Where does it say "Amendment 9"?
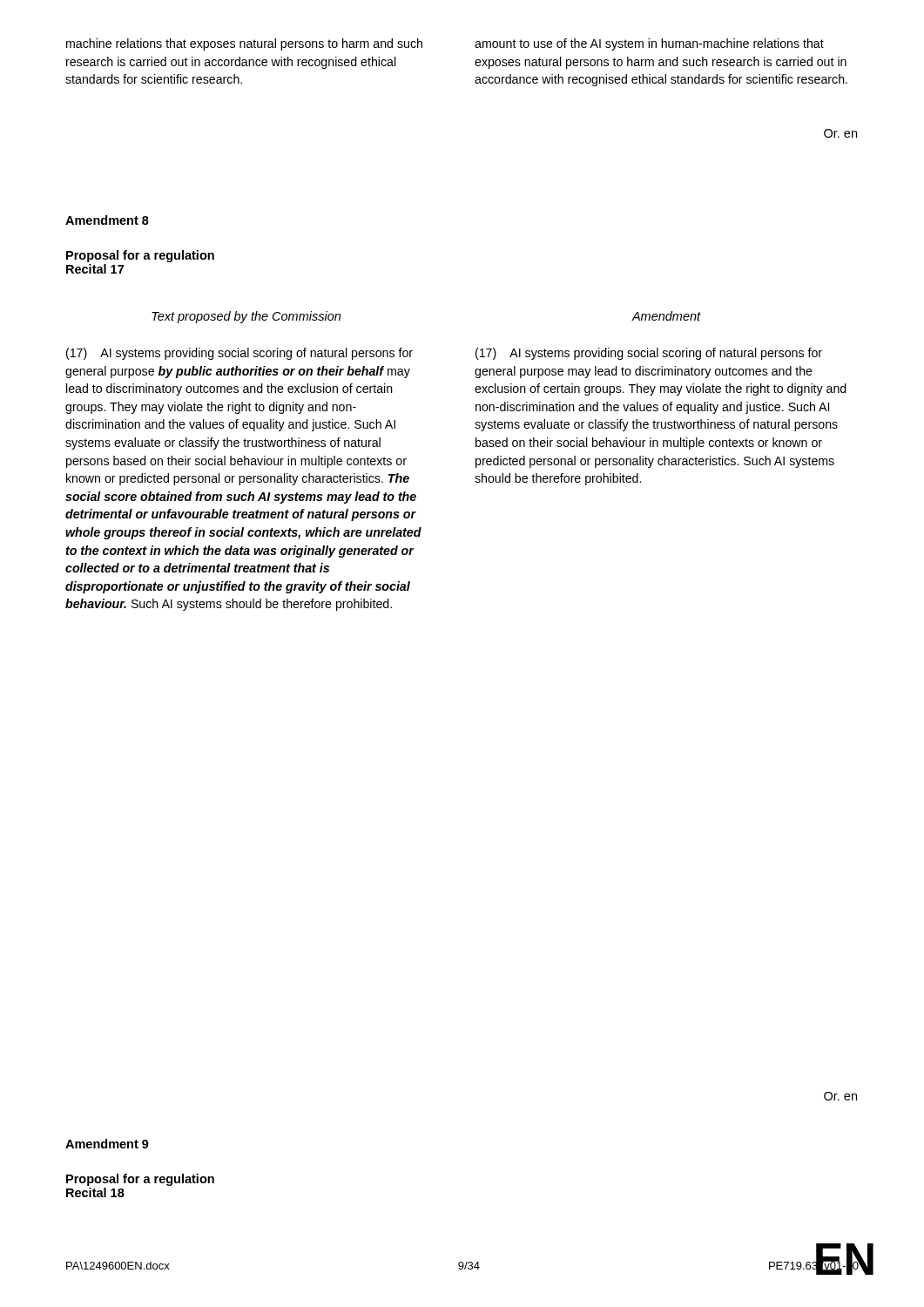Screen dimensions: 1307x924 coord(107,1144)
